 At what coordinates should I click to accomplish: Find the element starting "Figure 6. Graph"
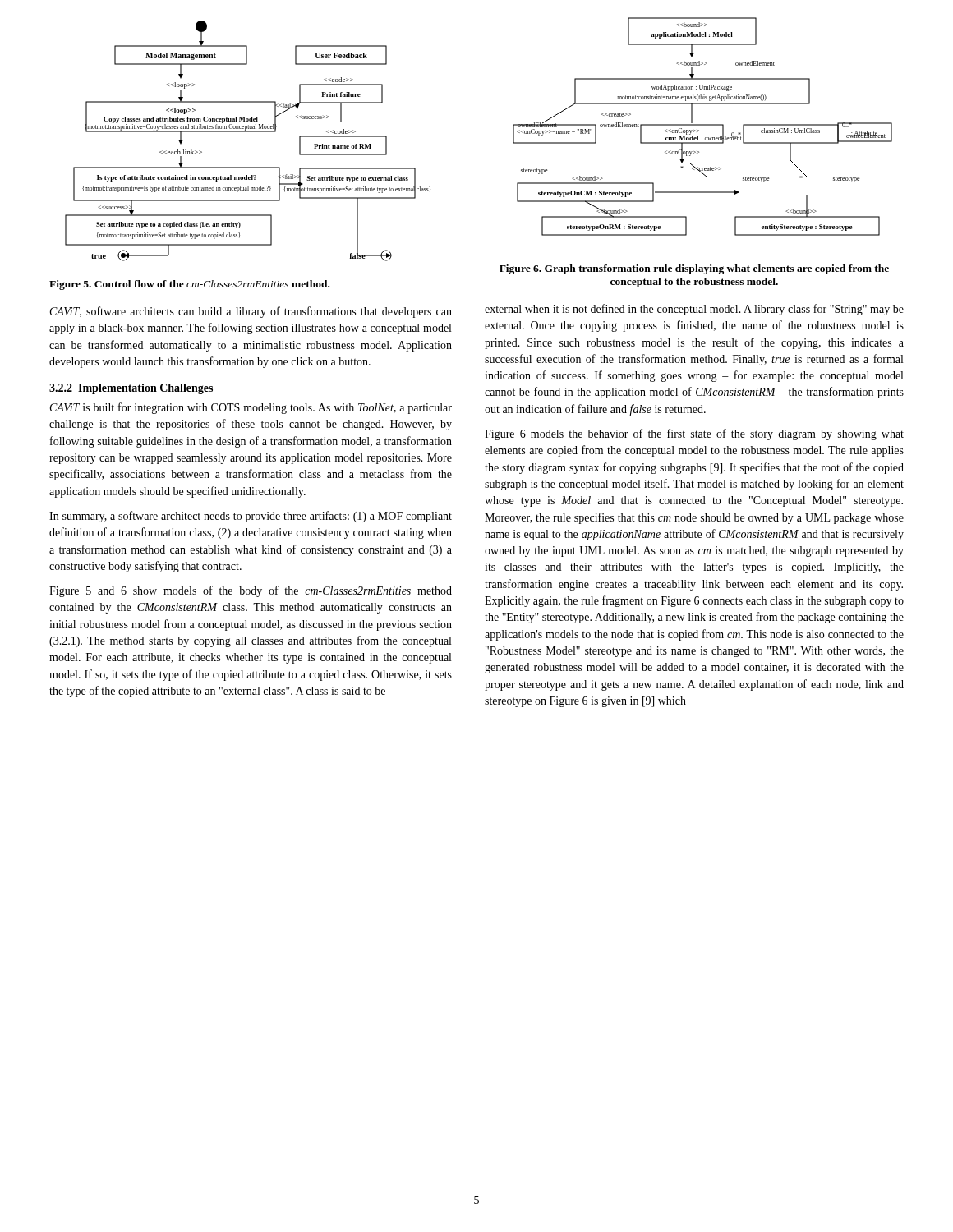[694, 275]
